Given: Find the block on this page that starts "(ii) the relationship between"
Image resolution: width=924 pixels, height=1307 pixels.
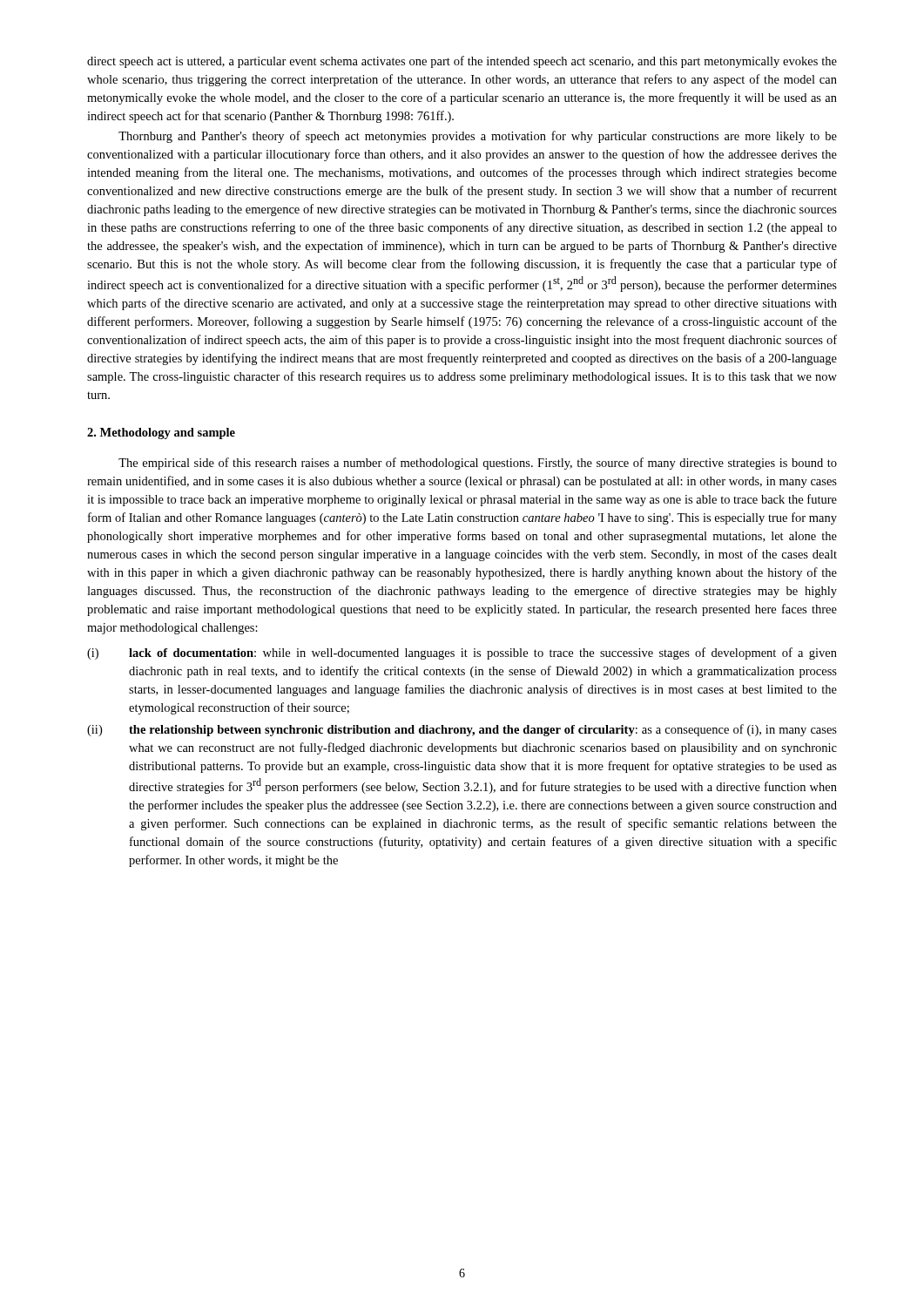Looking at the screenshot, I should (462, 795).
